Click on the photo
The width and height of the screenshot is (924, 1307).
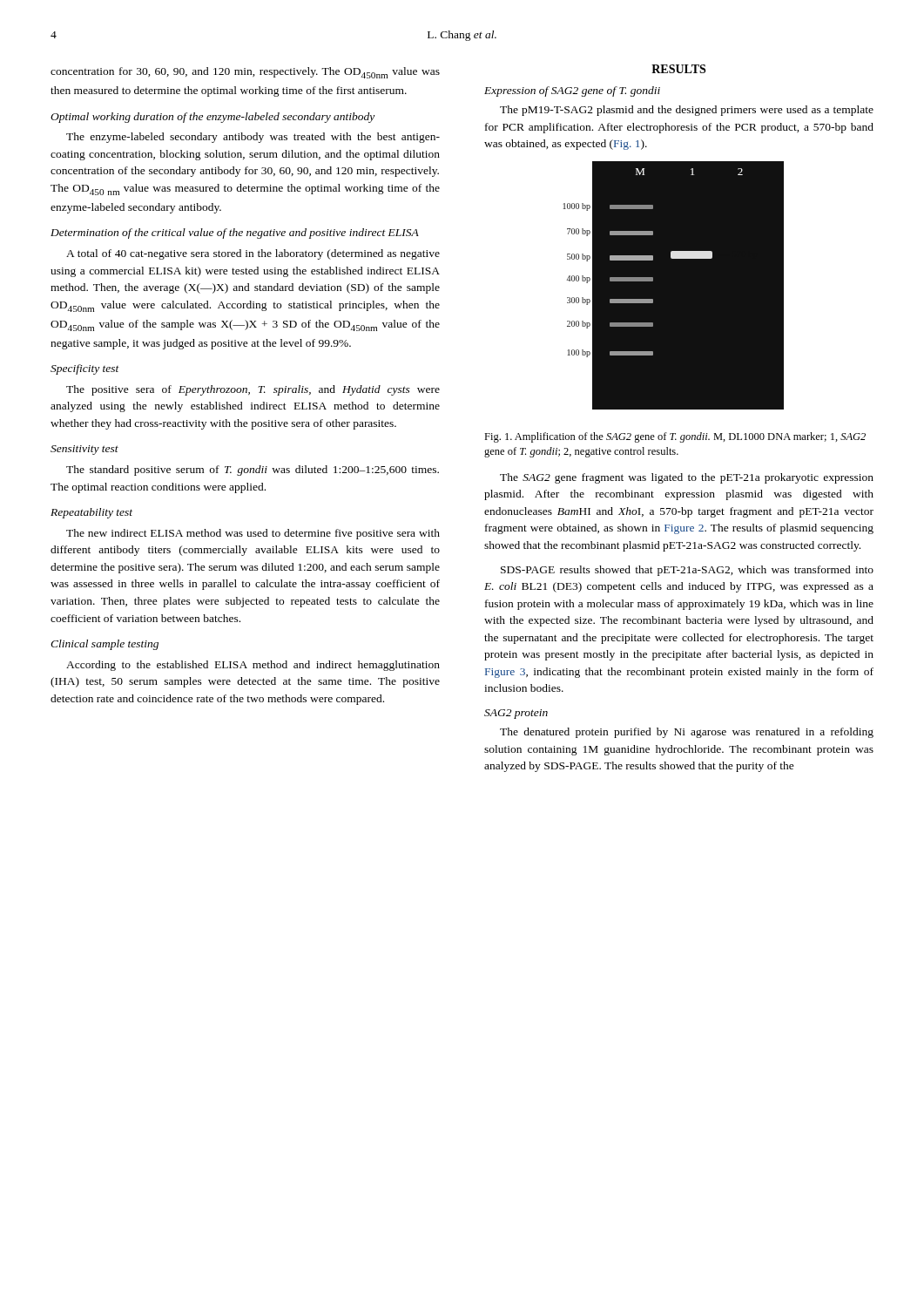tap(679, 293)
